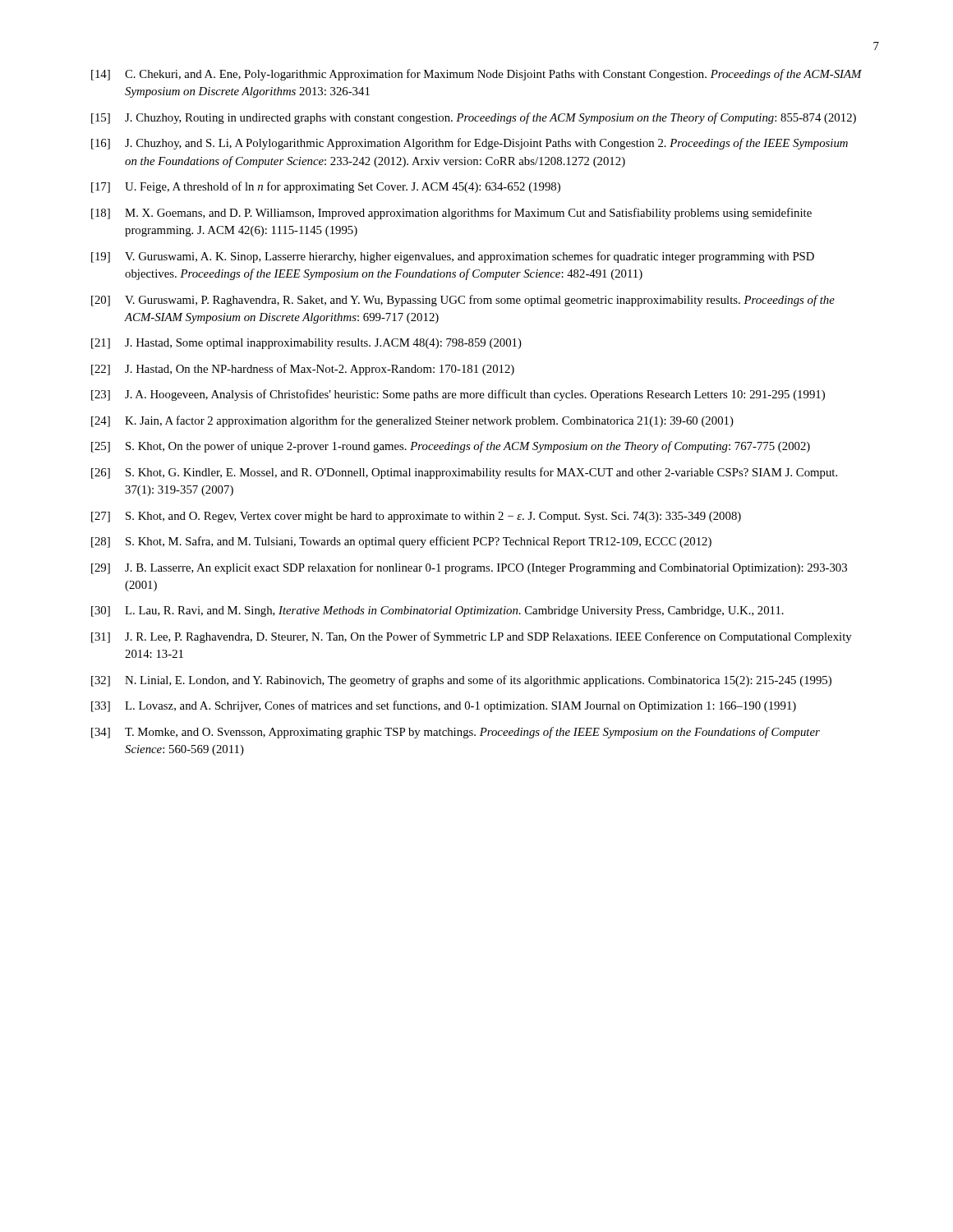Point to the element starting "[25] S. Khot, On the power of unique"
This screenshot has width=953, height=1232.
[x=476, y=447]
